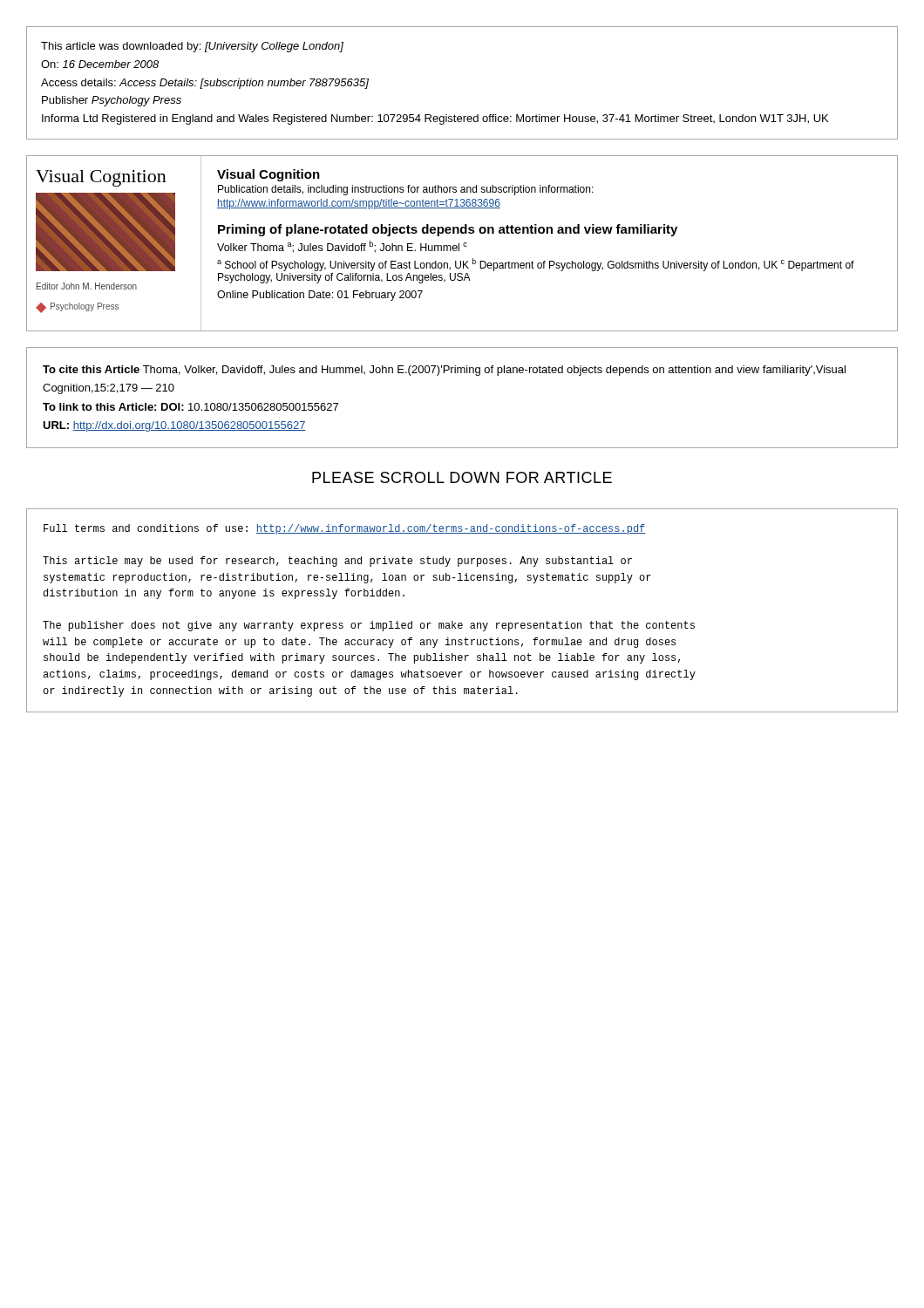Point to the block beginning "This article was"

(192, 47)
